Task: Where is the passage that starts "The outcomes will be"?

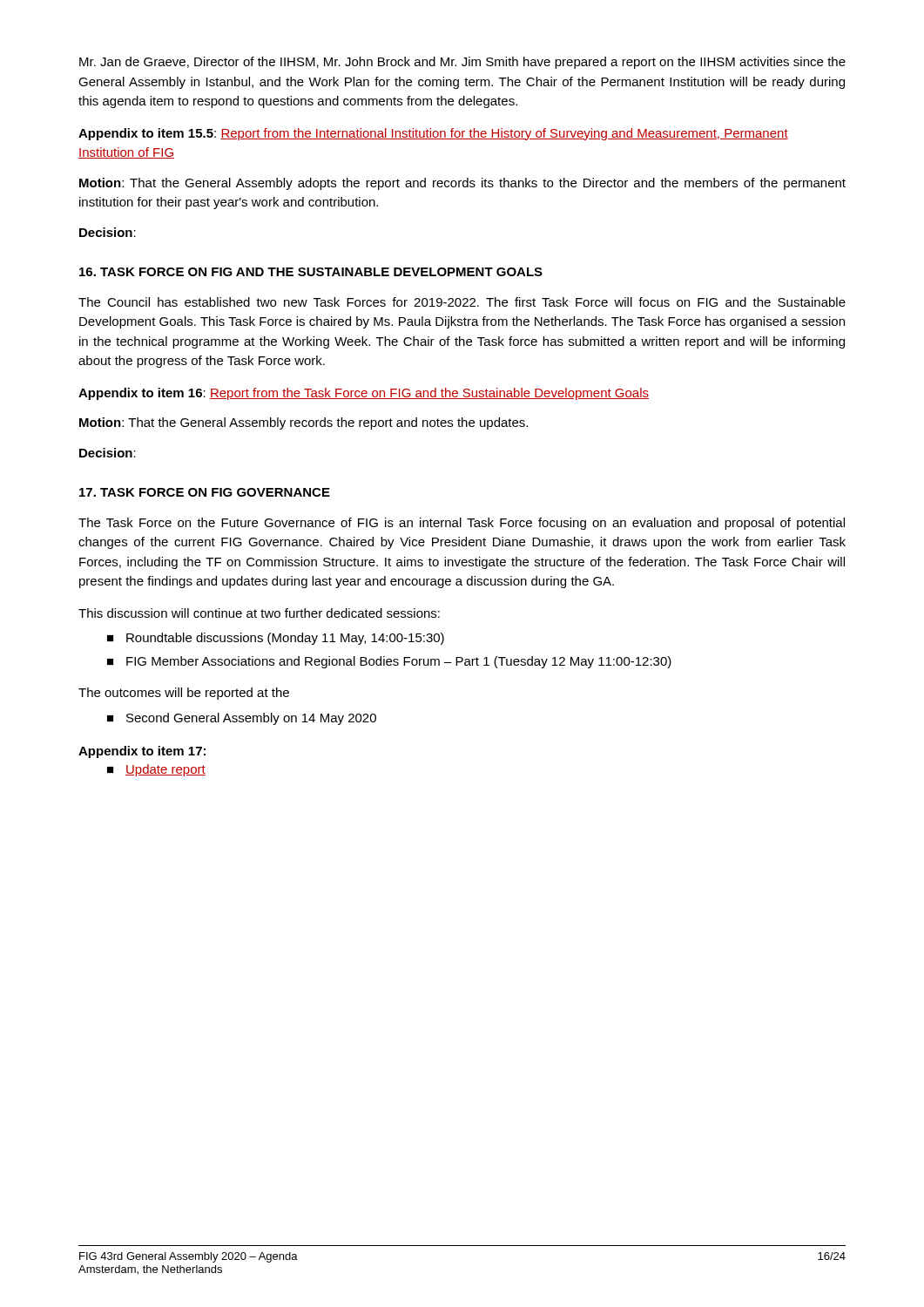Action: pos(184,692)
